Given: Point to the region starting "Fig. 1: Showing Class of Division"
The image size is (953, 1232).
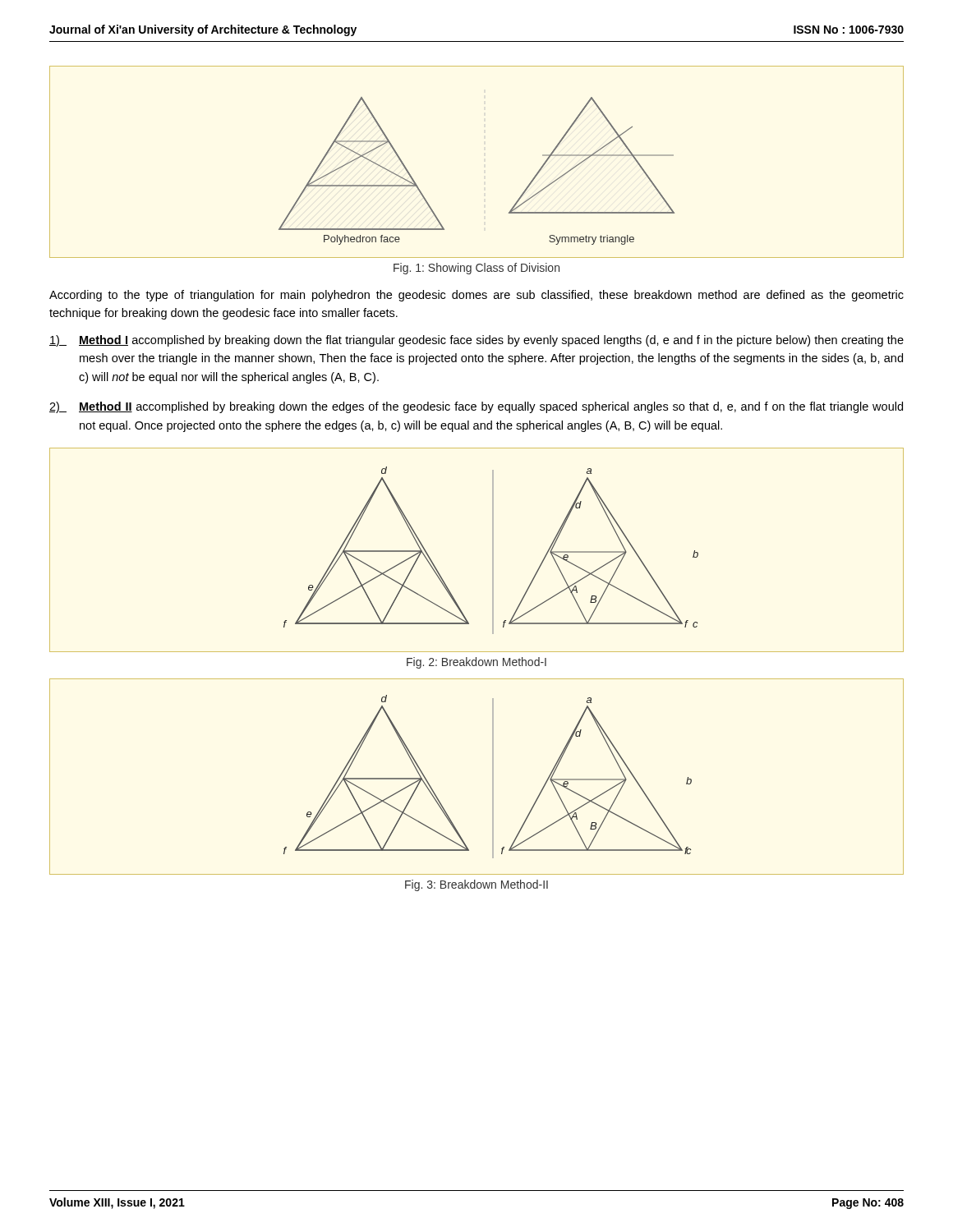Looking at the screenshot, I should pyautogui.click(x=476, y=268).
